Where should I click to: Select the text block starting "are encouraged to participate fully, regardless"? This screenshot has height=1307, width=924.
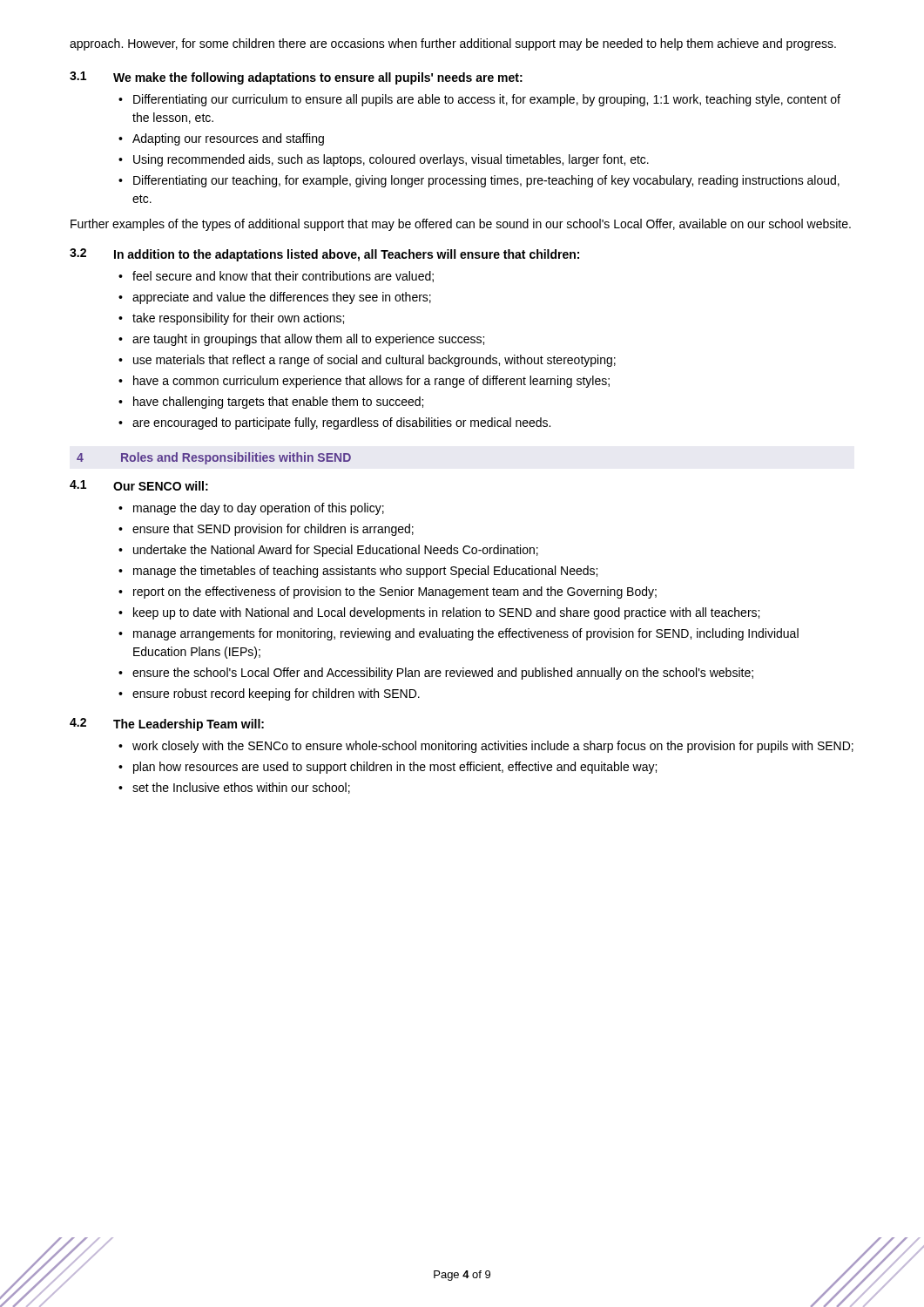click(342, 423)
